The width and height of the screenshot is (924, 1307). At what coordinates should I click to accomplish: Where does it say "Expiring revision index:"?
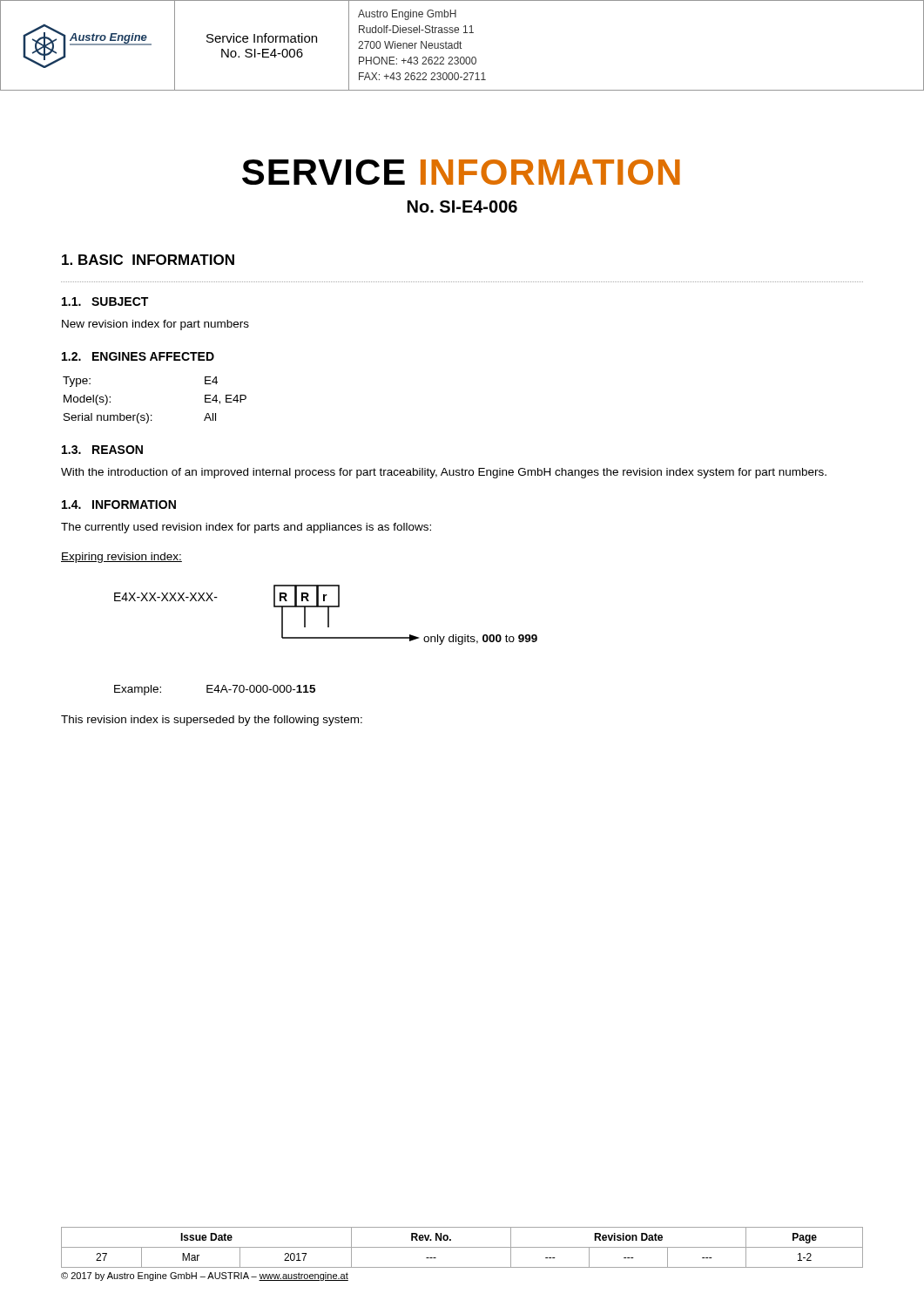[121, 556]
